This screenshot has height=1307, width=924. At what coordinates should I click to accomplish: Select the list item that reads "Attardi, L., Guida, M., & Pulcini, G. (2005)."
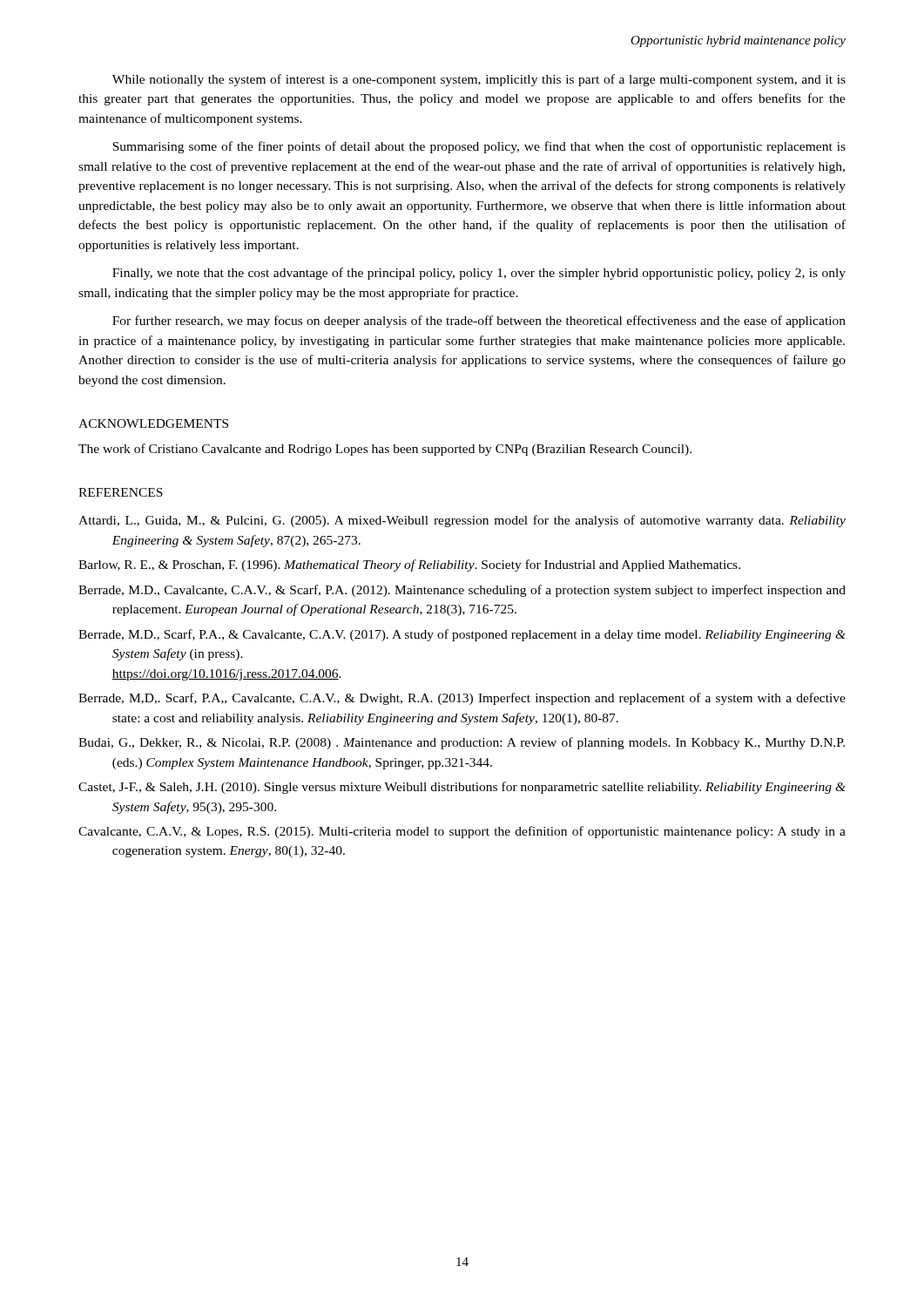point(462,530)
